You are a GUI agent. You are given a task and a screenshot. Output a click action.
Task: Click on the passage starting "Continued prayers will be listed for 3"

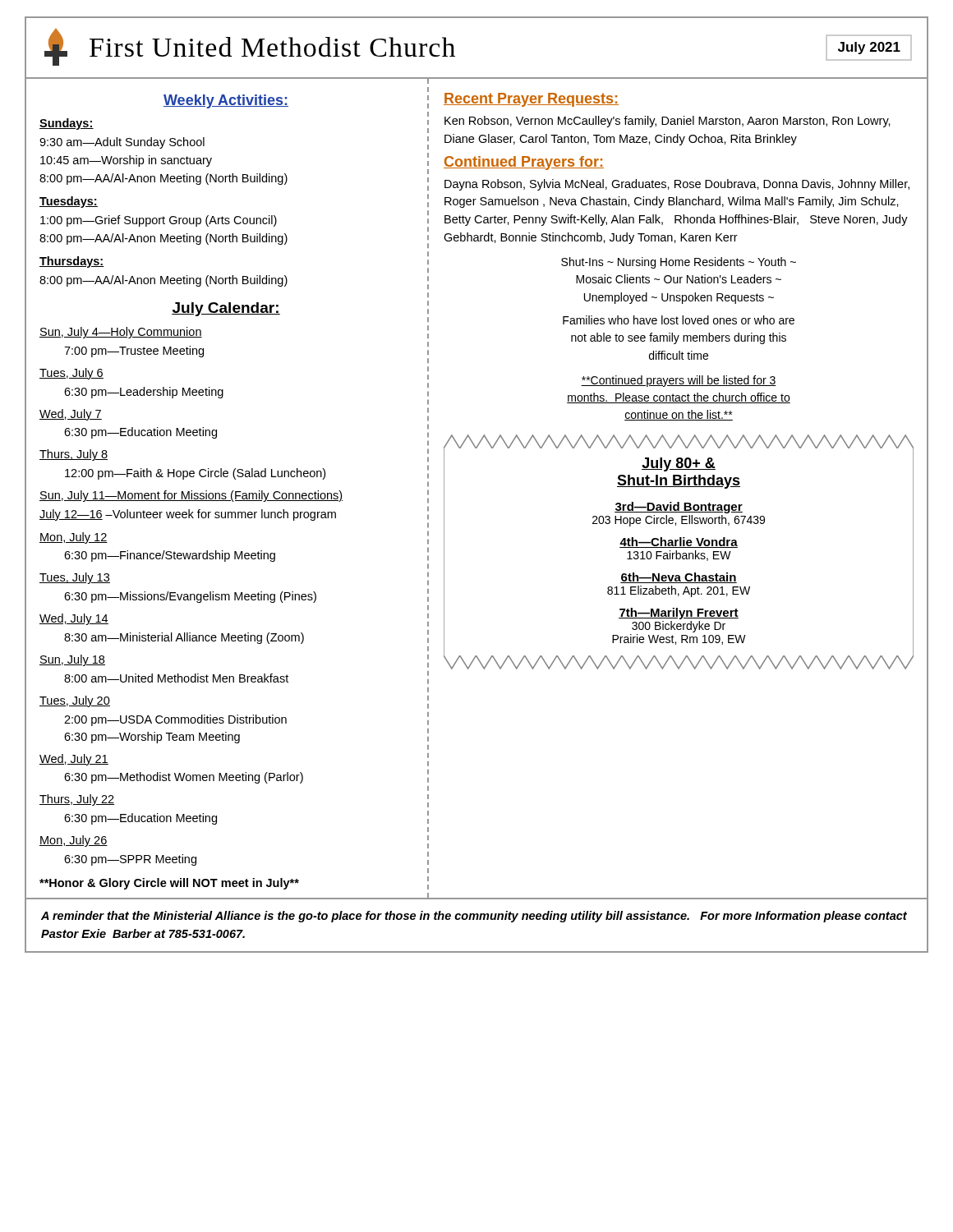coord(679,397)
